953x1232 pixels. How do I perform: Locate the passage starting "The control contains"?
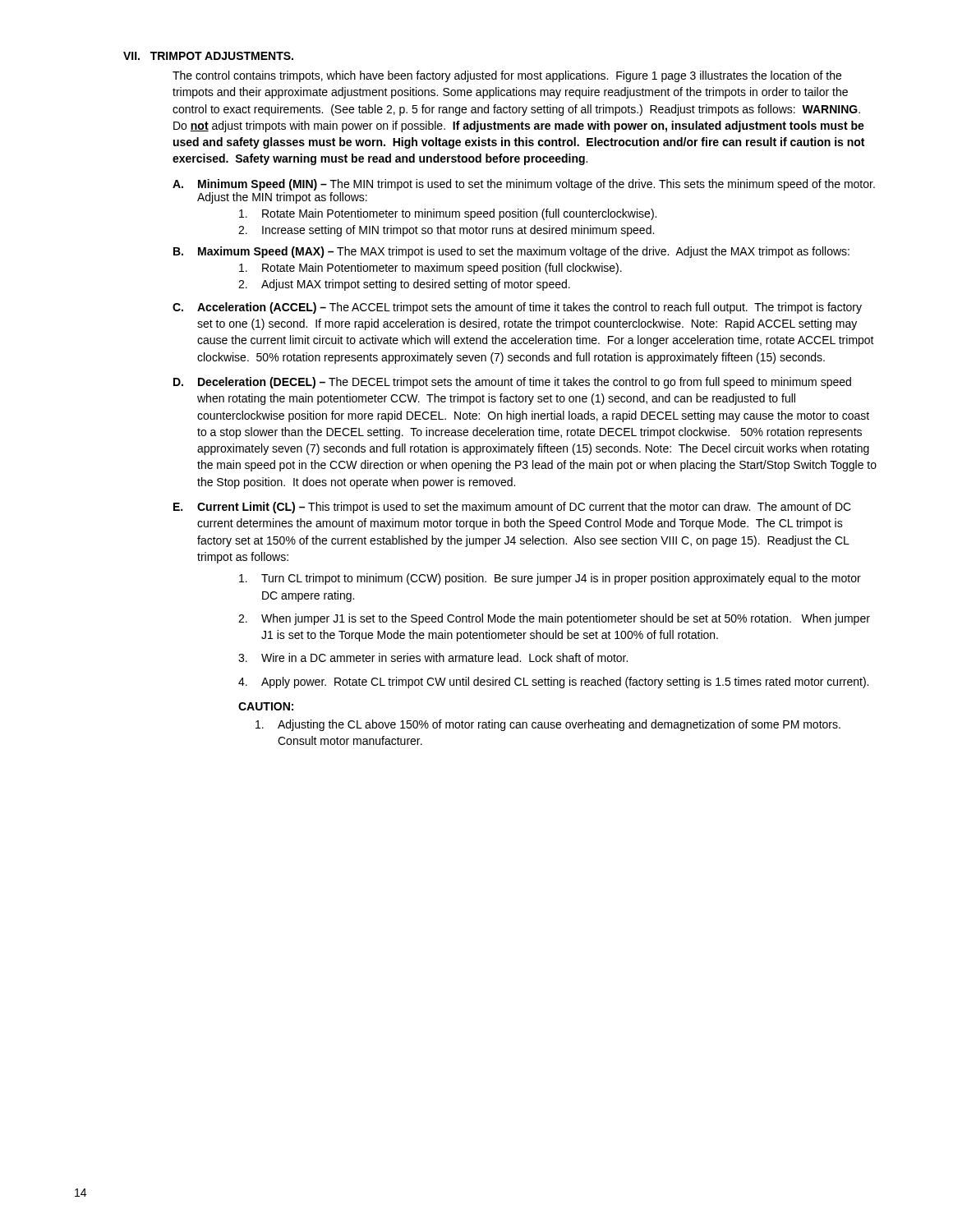click(x=519, y=117)
